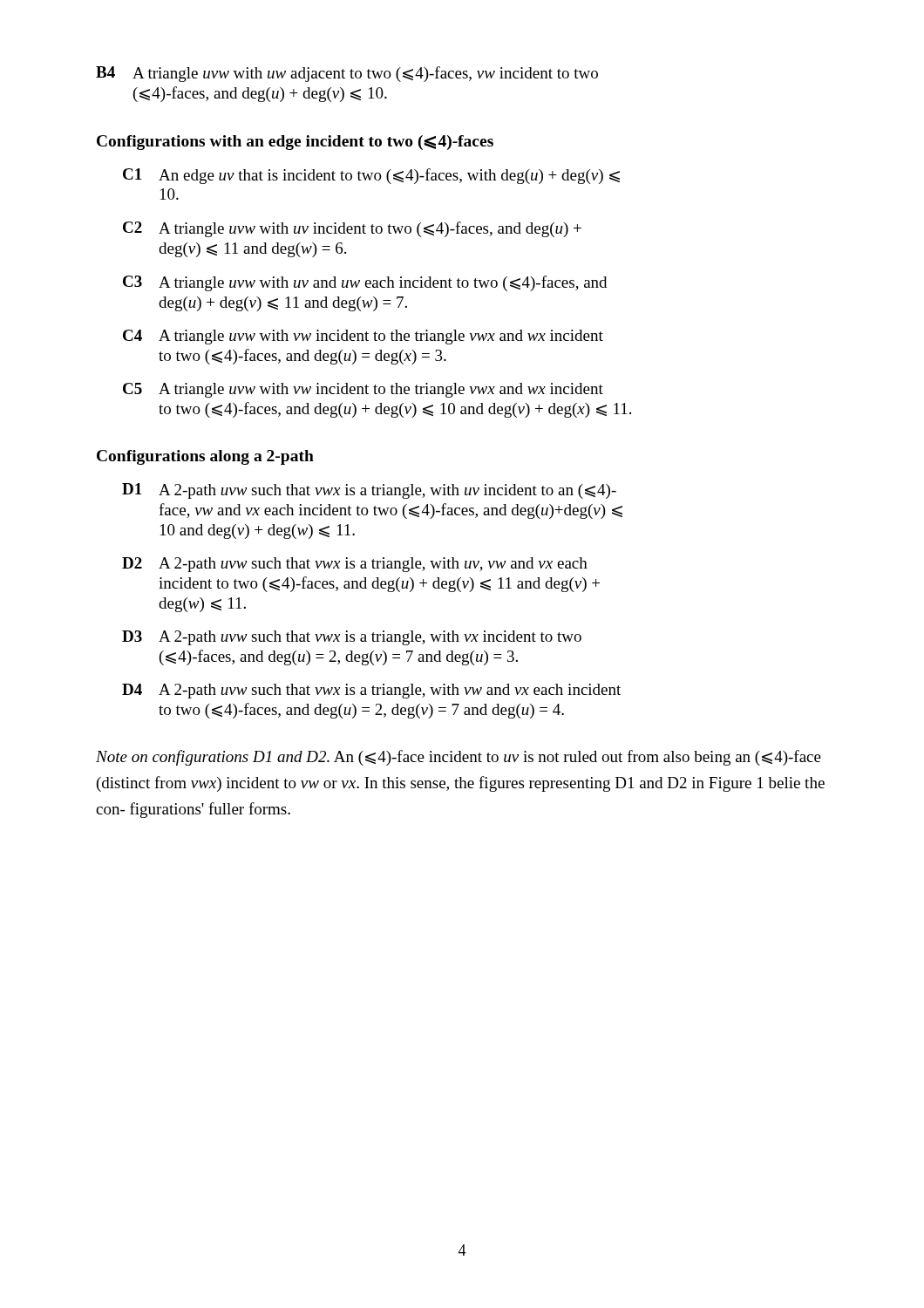This screenshot has width=924, height=1308.
Task: Point to the region starting "C1 An edge"
Action: tap(475, 184)
